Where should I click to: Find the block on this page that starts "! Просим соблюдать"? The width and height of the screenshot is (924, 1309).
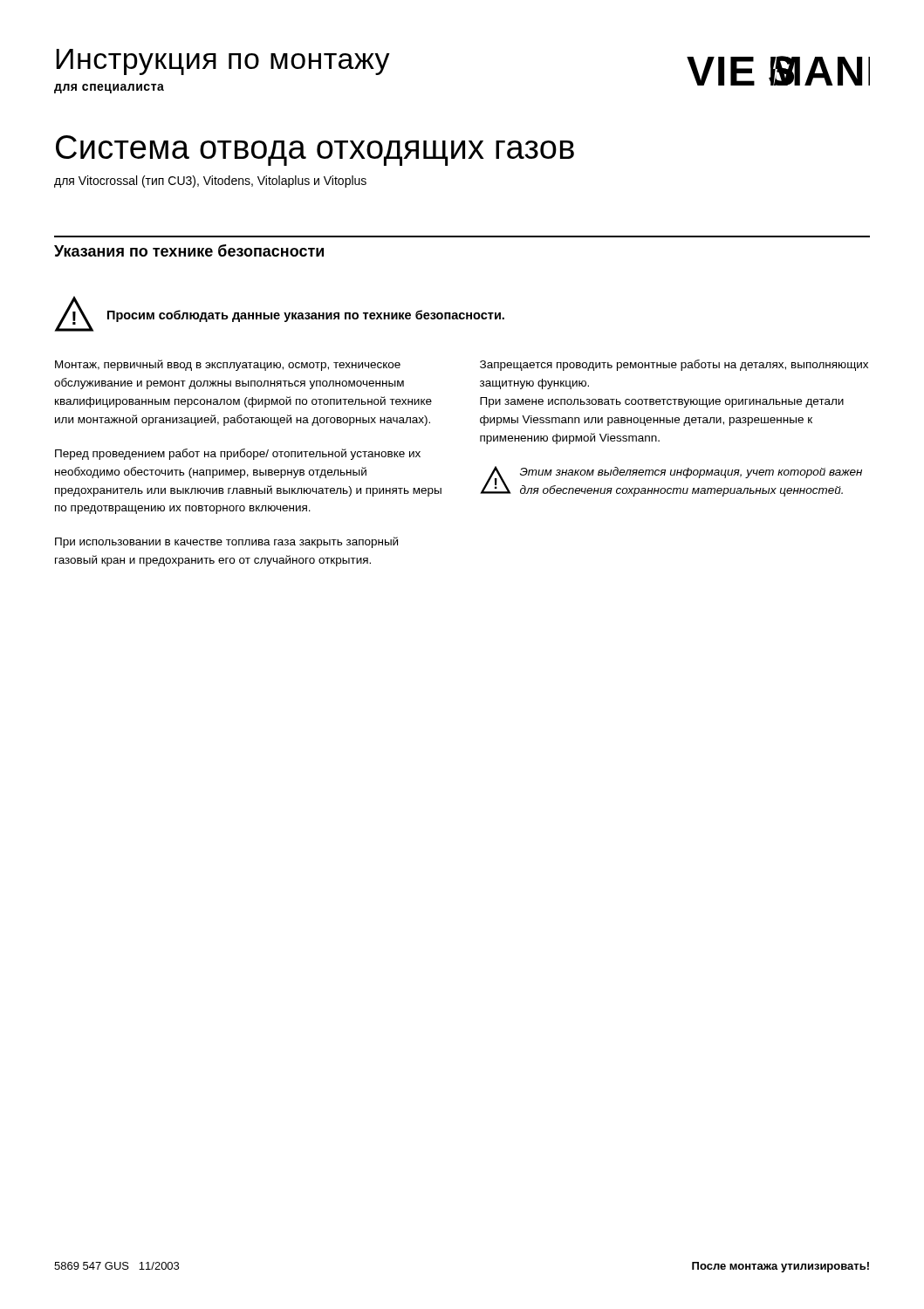(280, 315)
